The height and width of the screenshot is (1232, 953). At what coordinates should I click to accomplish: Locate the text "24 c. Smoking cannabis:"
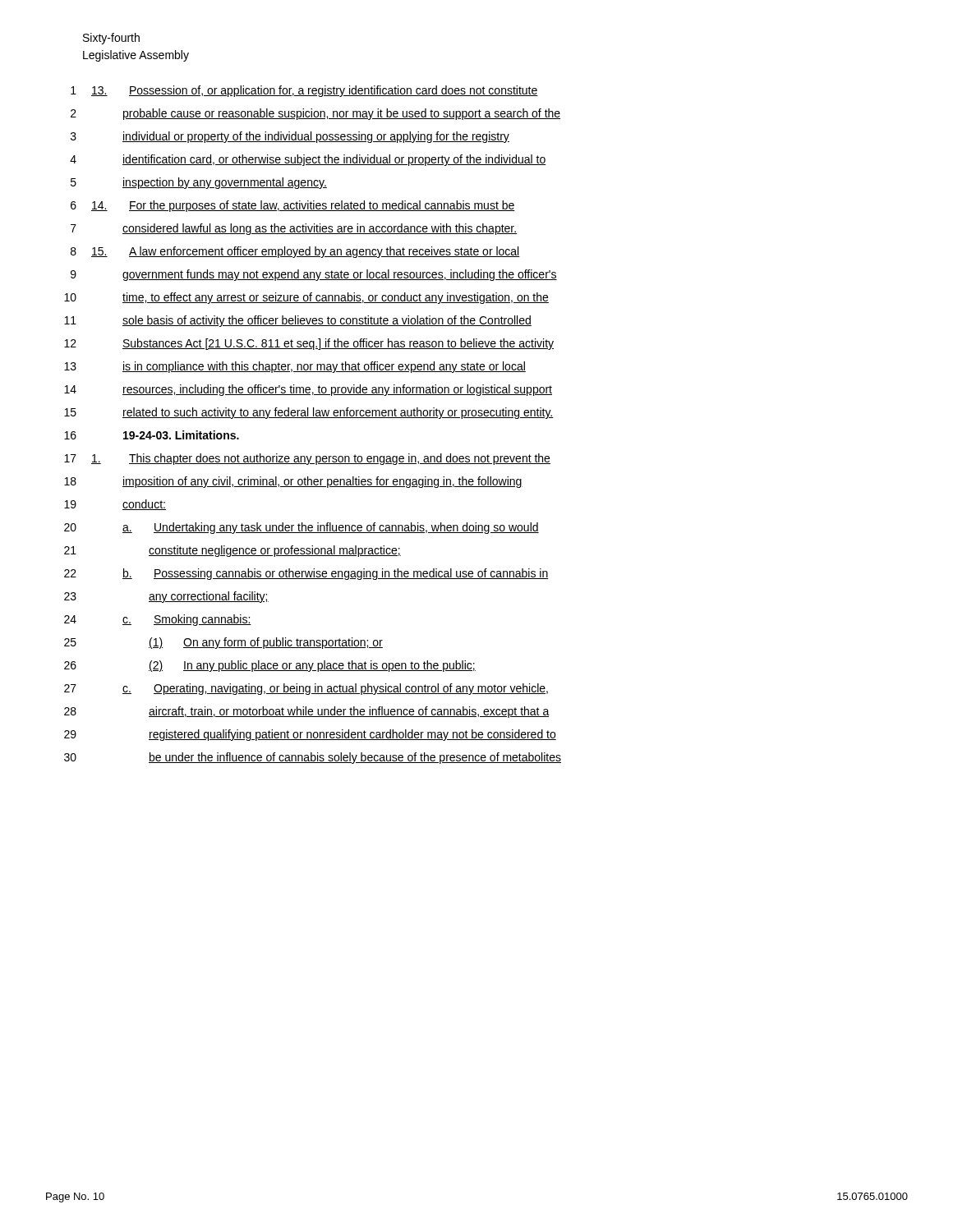click(158, 620)
